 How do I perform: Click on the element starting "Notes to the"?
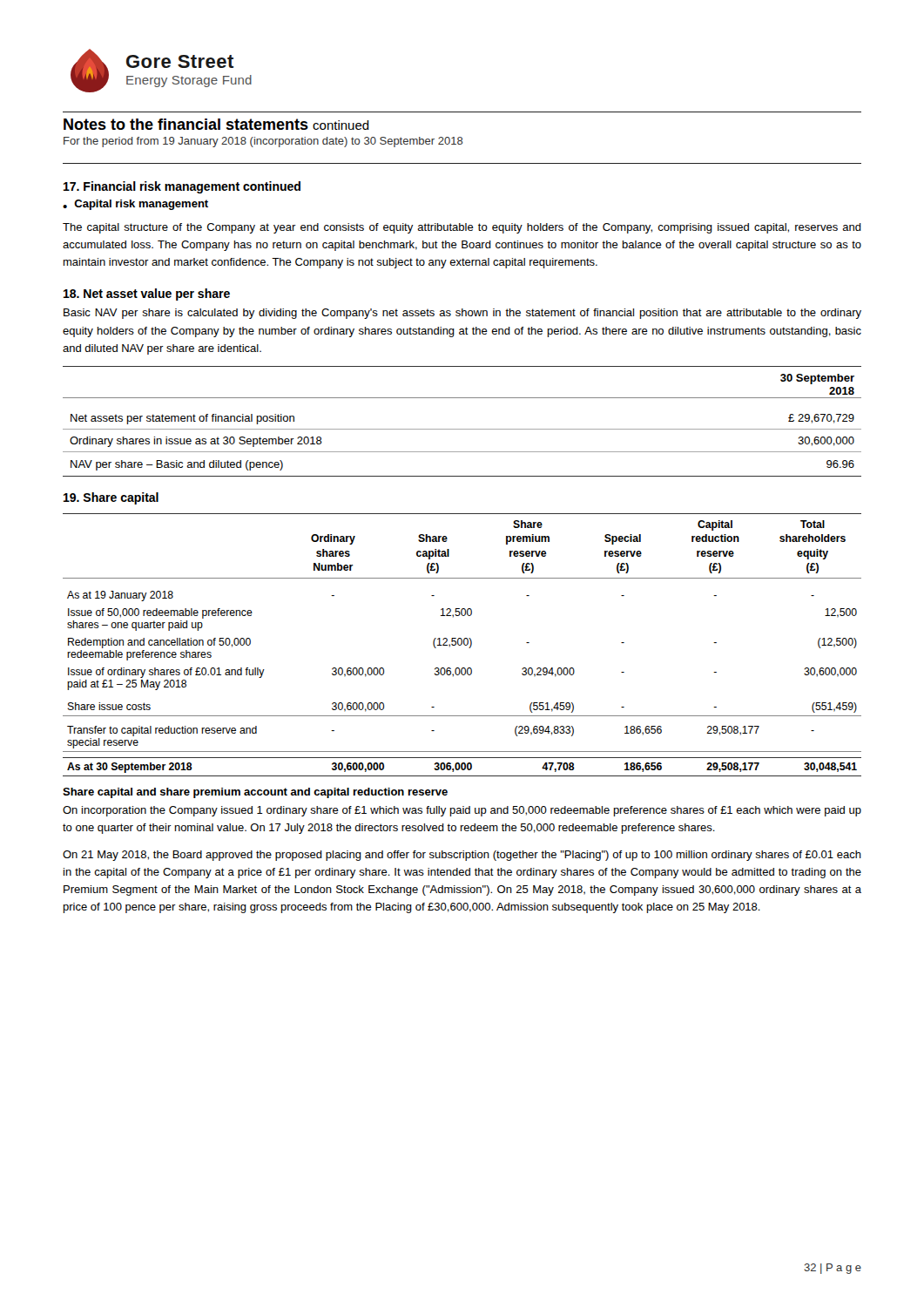tap(216, 125)
